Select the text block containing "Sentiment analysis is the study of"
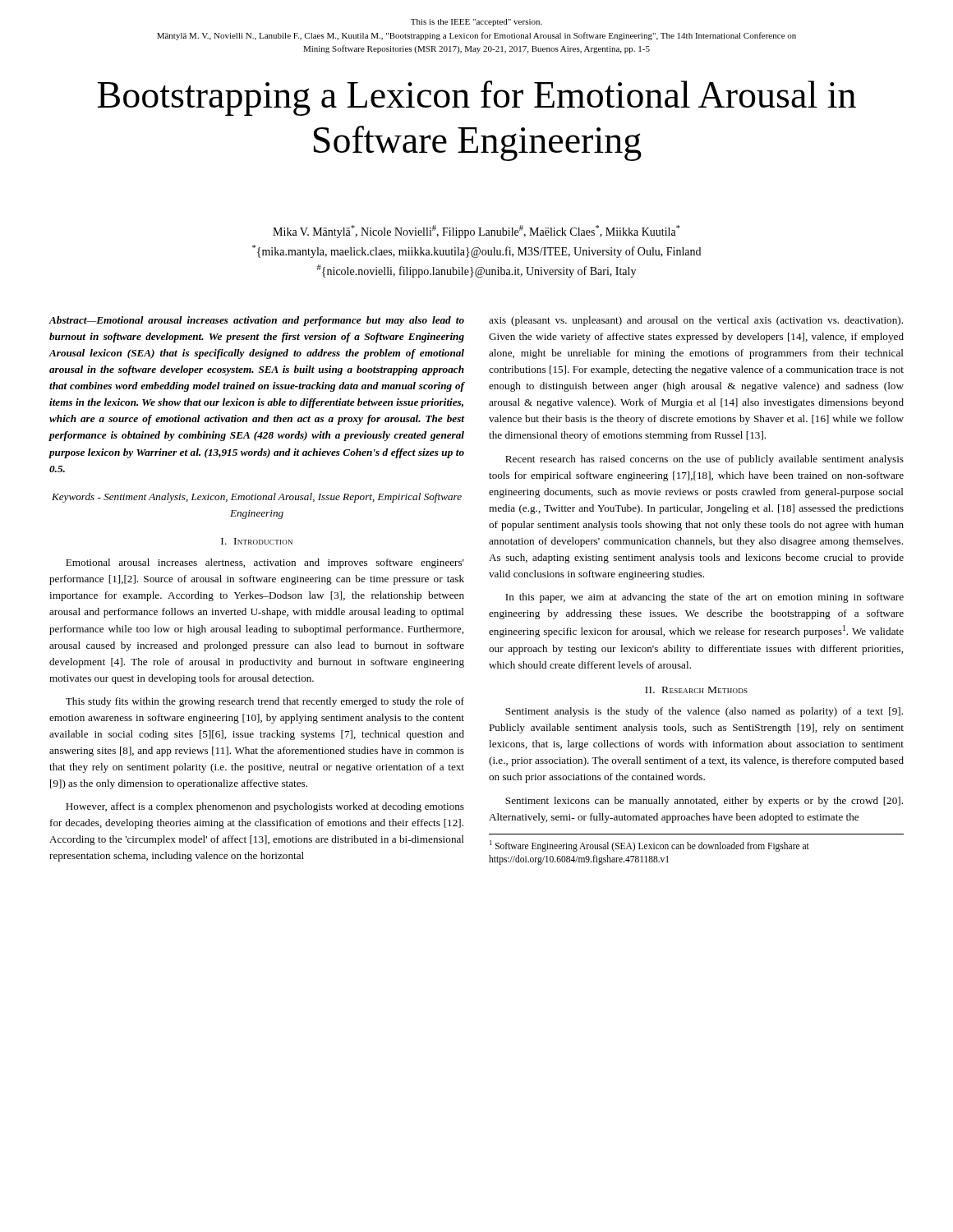This screenshot has width=953, height=1232. (696, 744)
